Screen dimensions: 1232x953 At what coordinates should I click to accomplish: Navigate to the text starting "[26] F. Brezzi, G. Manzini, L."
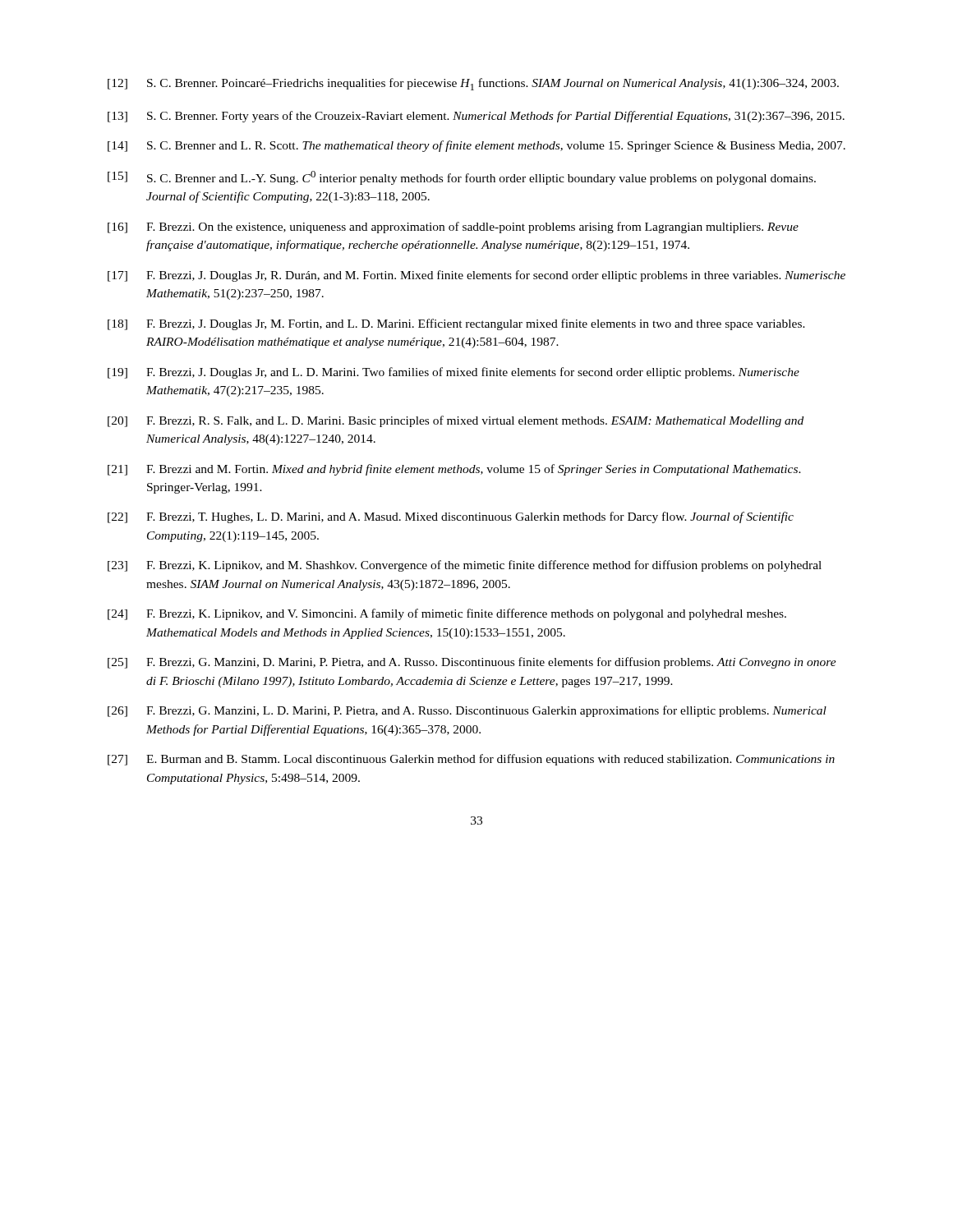click(x=476, y=720)
